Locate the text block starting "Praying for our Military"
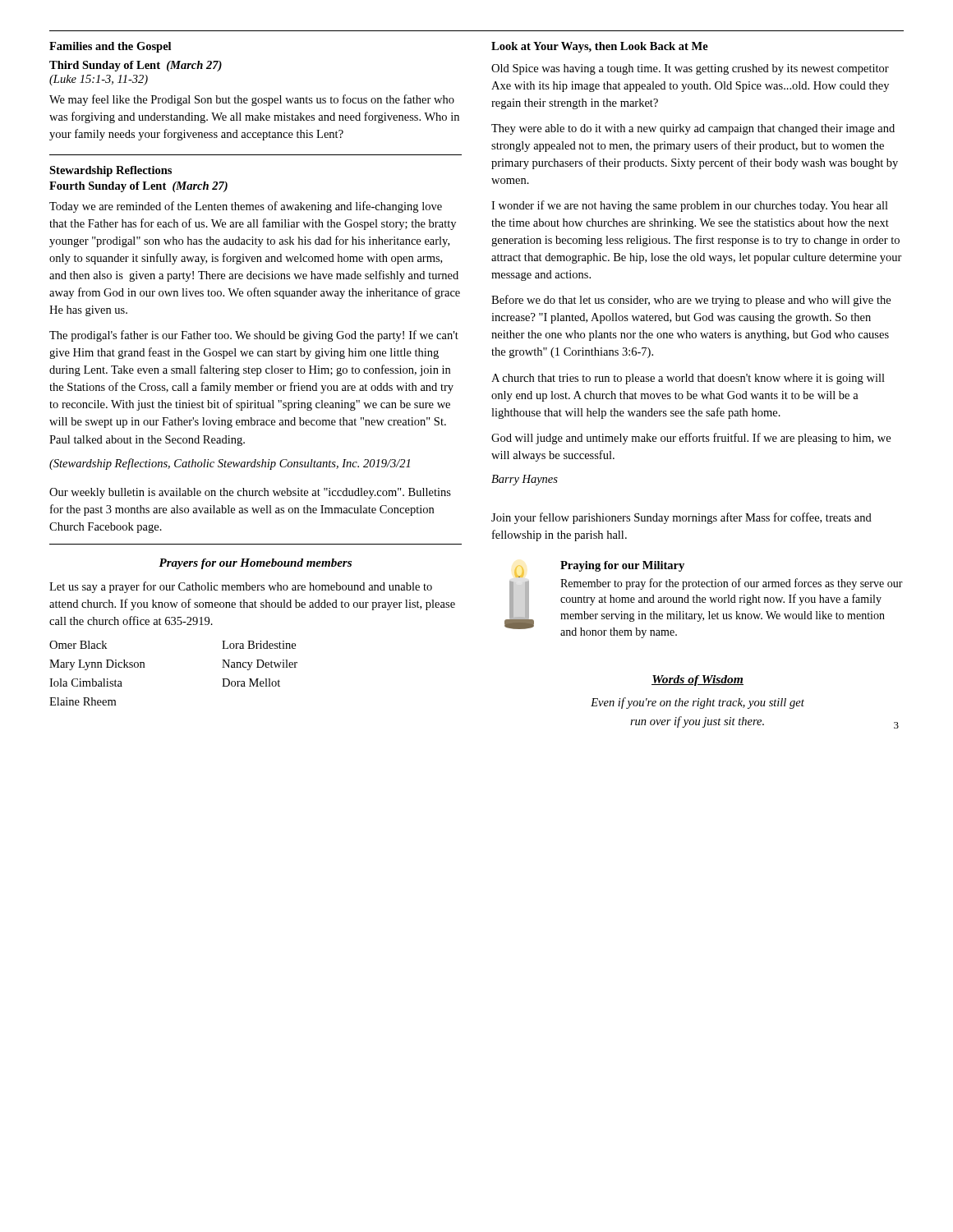Image resolution: width=953 pixels, height=1232 pixels. (x=622, y=565)
